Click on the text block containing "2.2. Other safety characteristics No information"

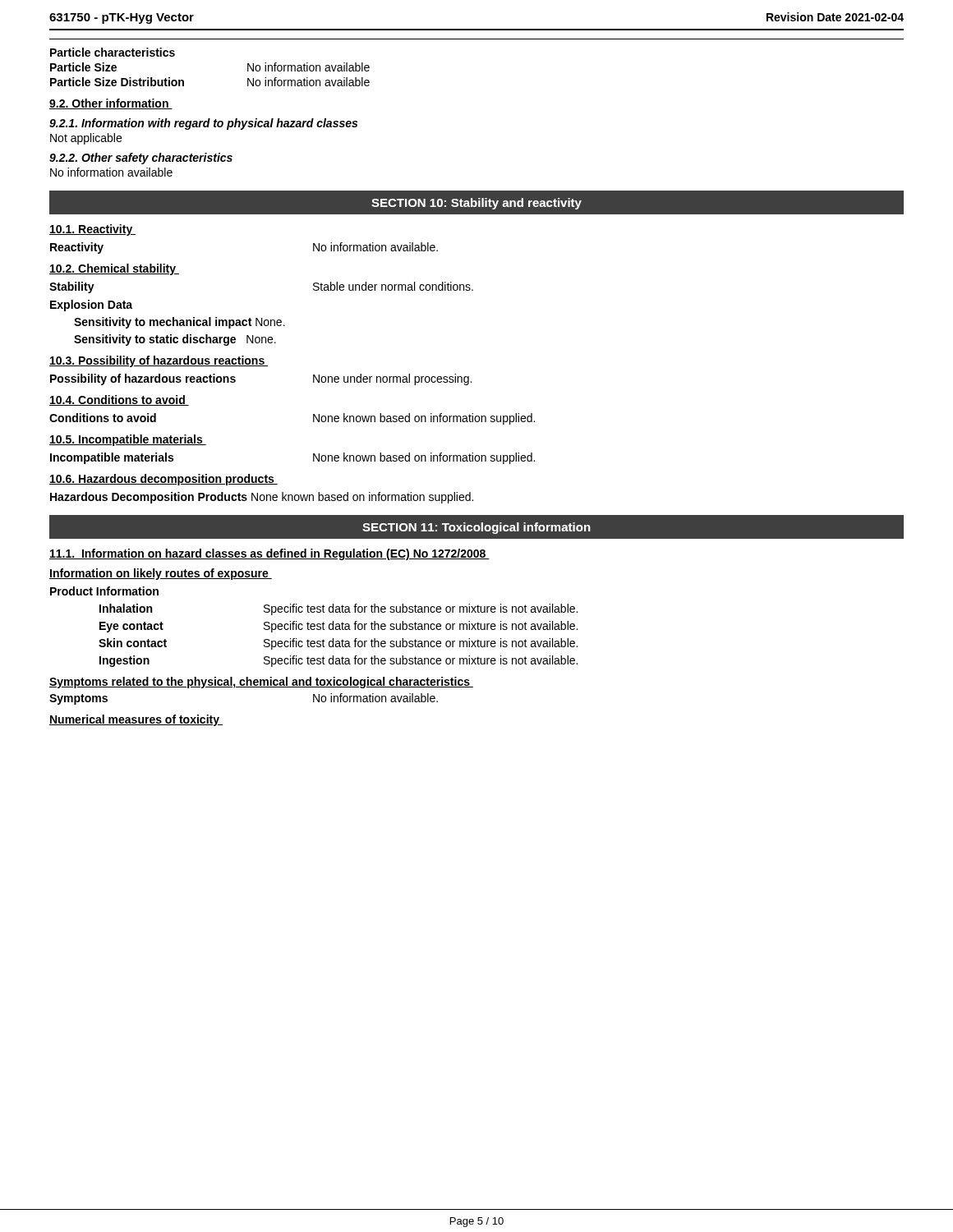[x=141, y=159]
